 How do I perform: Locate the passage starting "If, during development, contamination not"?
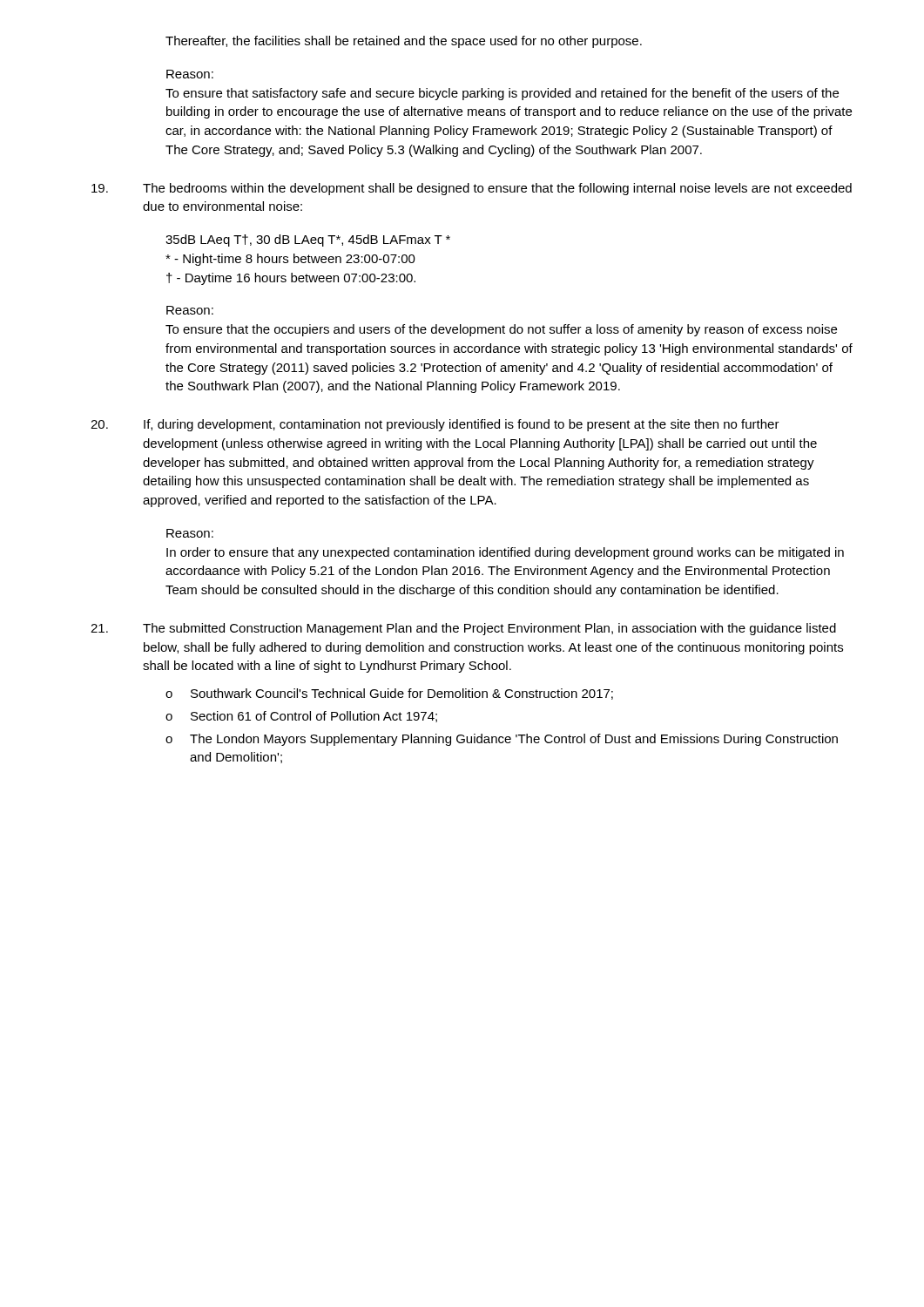click(x=472, y=462)
